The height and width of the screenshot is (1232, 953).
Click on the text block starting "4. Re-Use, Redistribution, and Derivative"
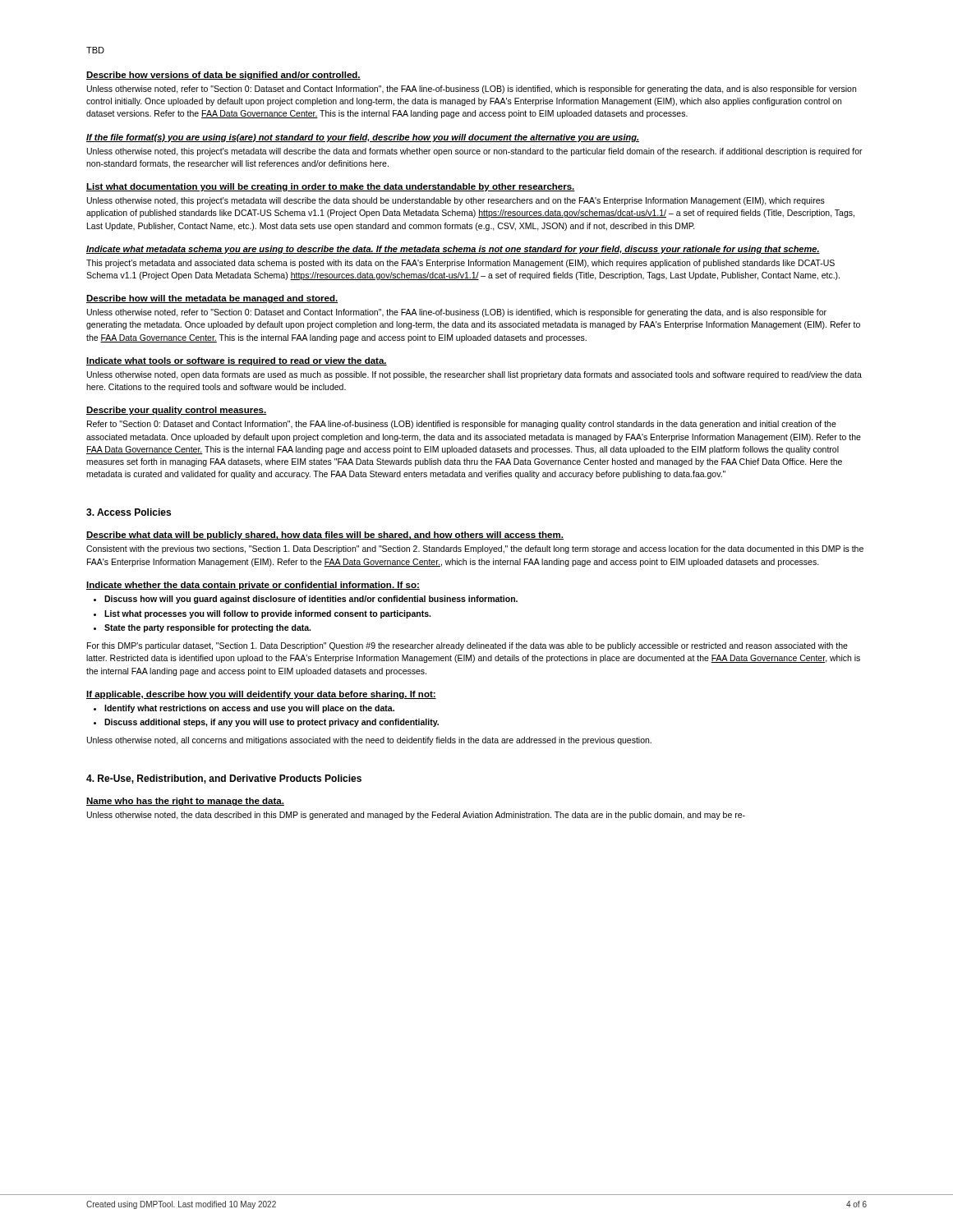point(224,779)
